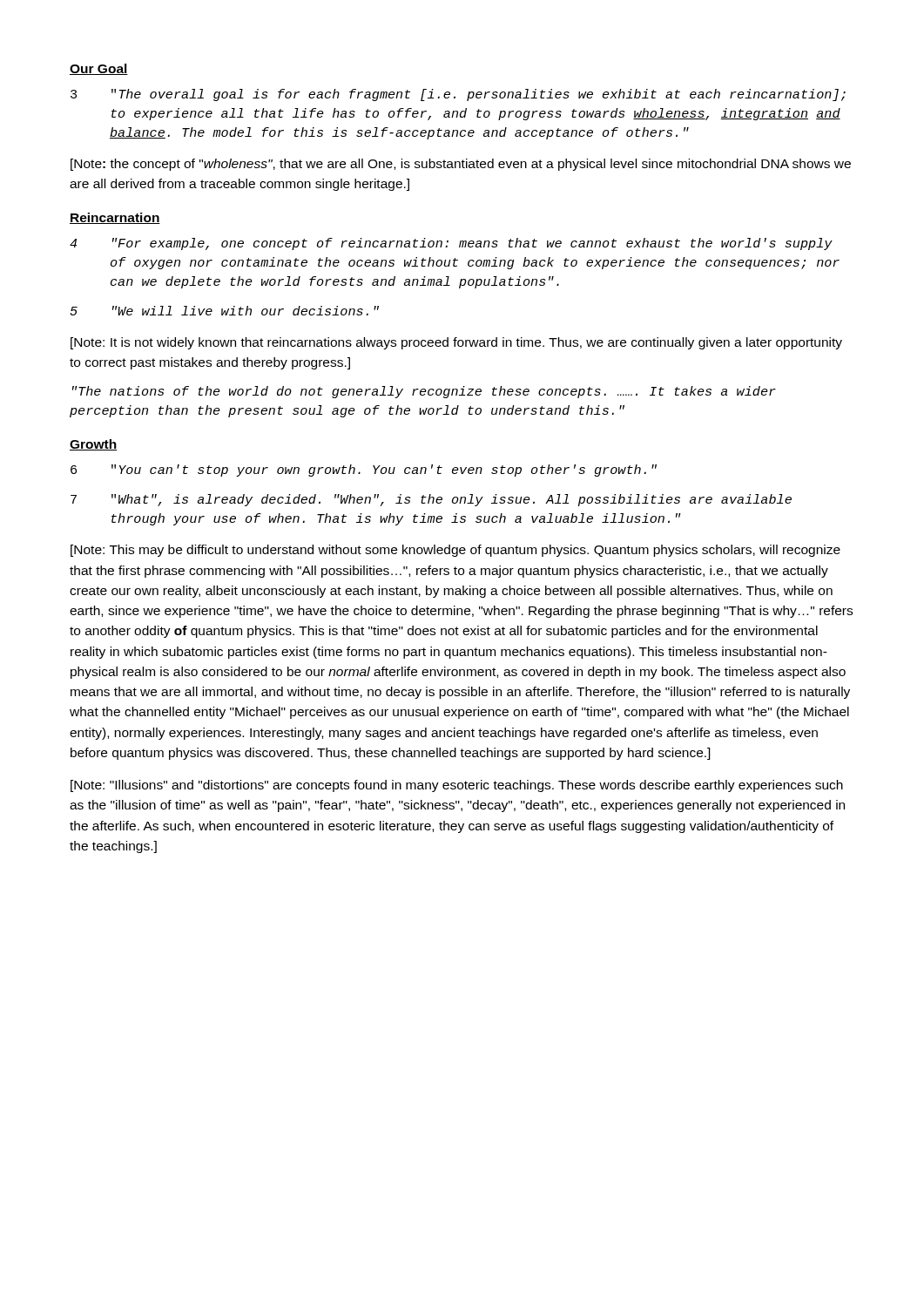
Task: Find the text block starting "6"You can't stop your own growth."
Action: point(460,471)
